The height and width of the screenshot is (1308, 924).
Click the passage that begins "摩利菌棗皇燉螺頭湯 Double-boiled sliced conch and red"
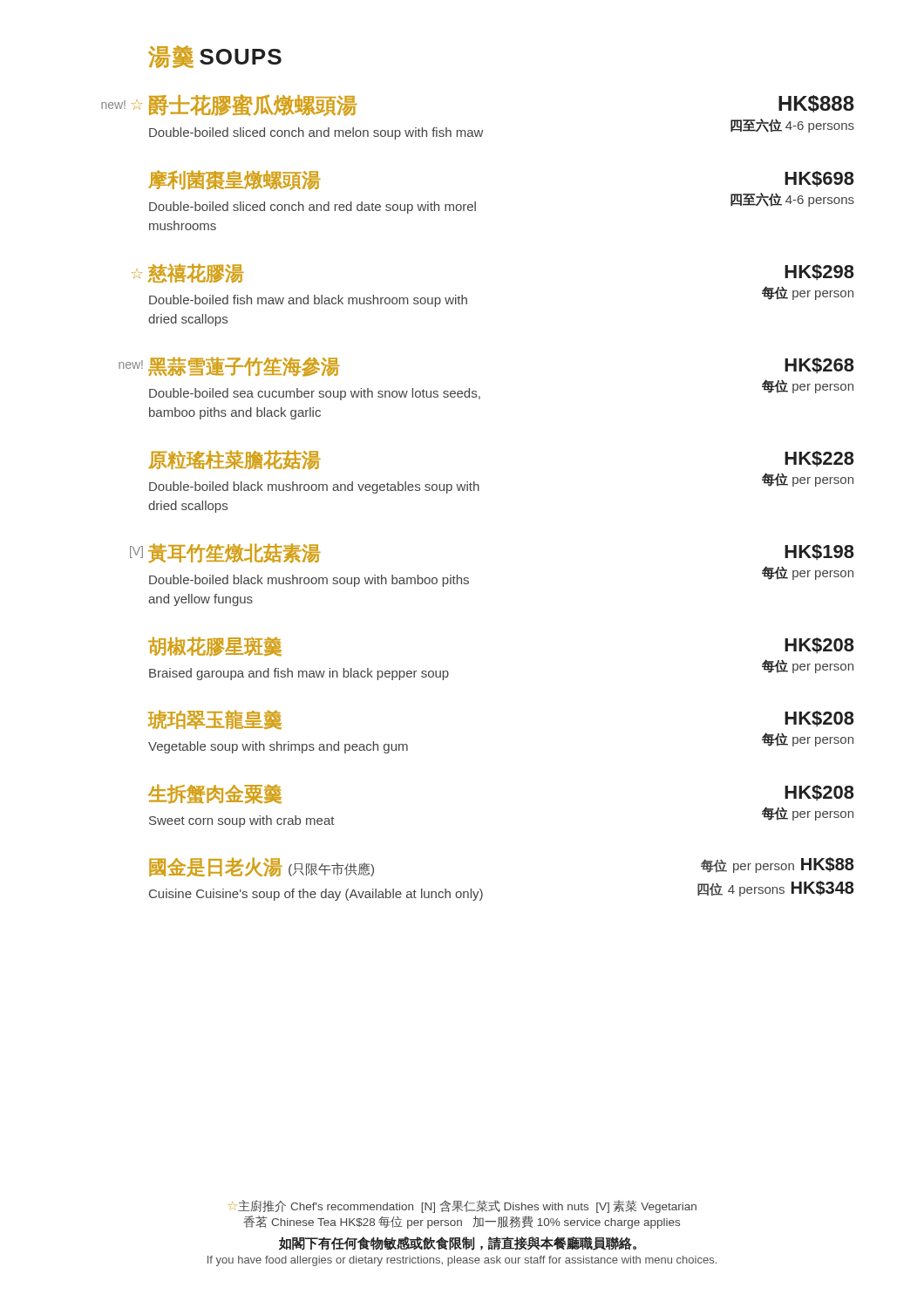(462, 201)
